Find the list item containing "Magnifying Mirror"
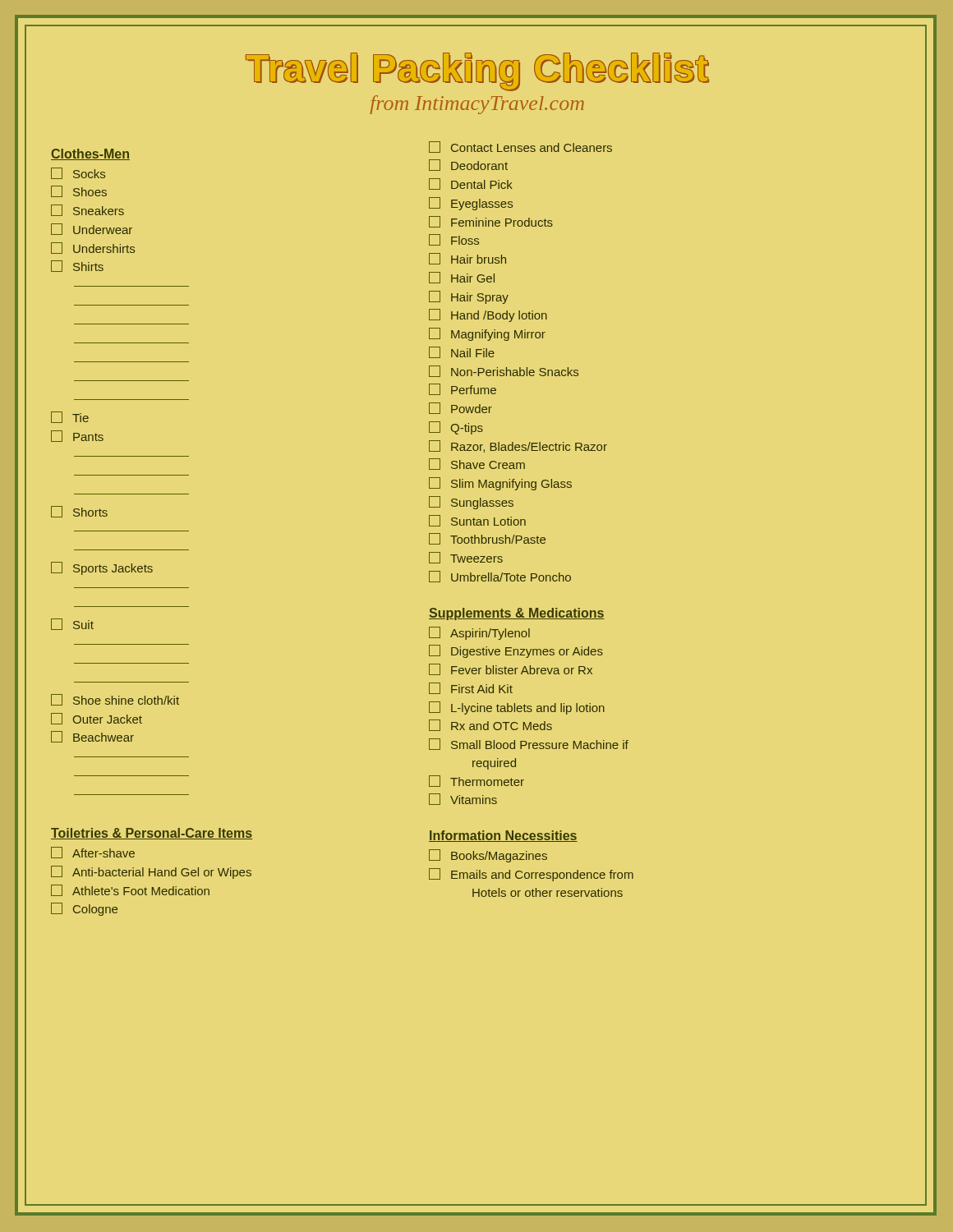 487,334
